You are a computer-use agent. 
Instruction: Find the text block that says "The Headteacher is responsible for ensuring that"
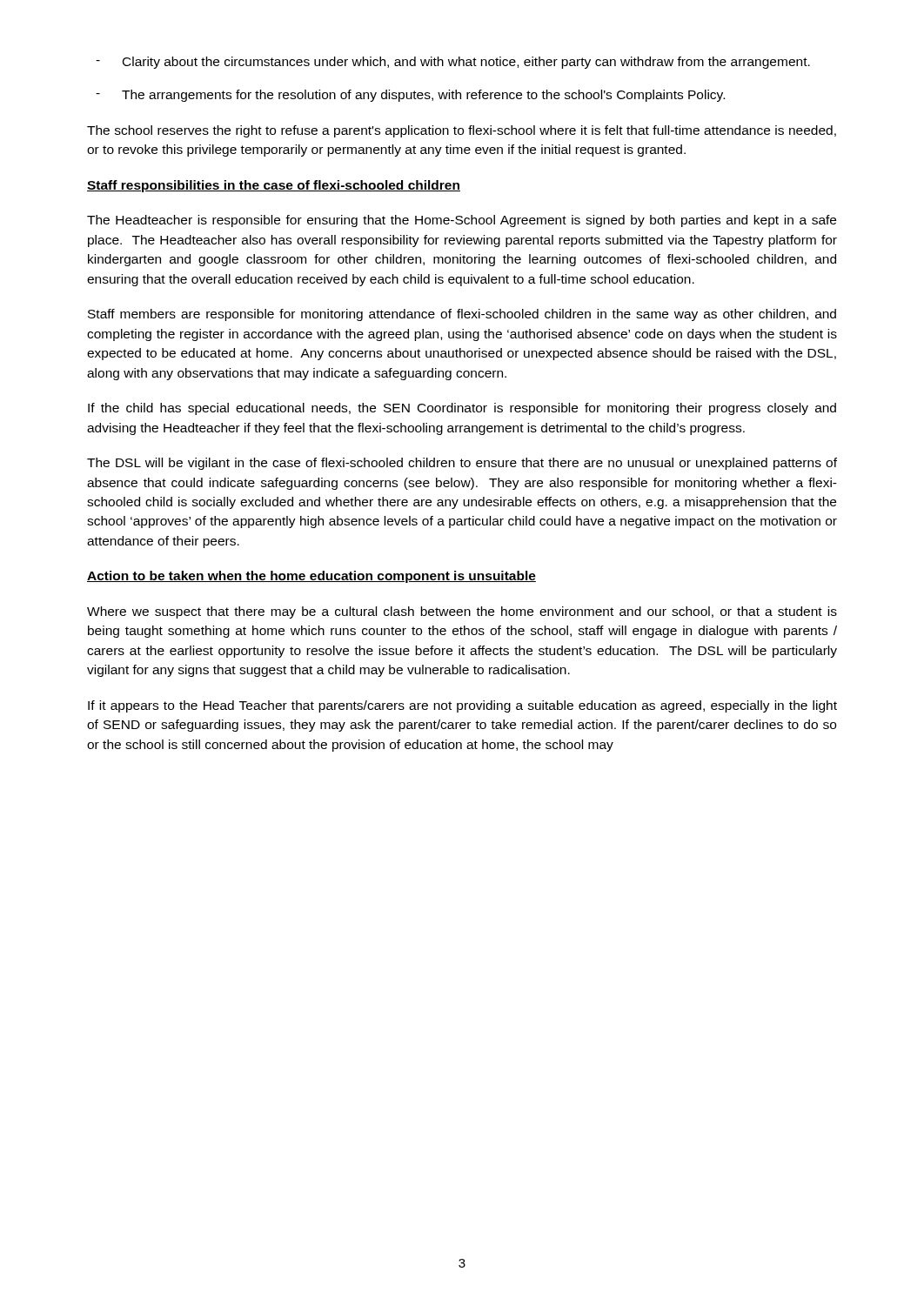click(462, 249)
